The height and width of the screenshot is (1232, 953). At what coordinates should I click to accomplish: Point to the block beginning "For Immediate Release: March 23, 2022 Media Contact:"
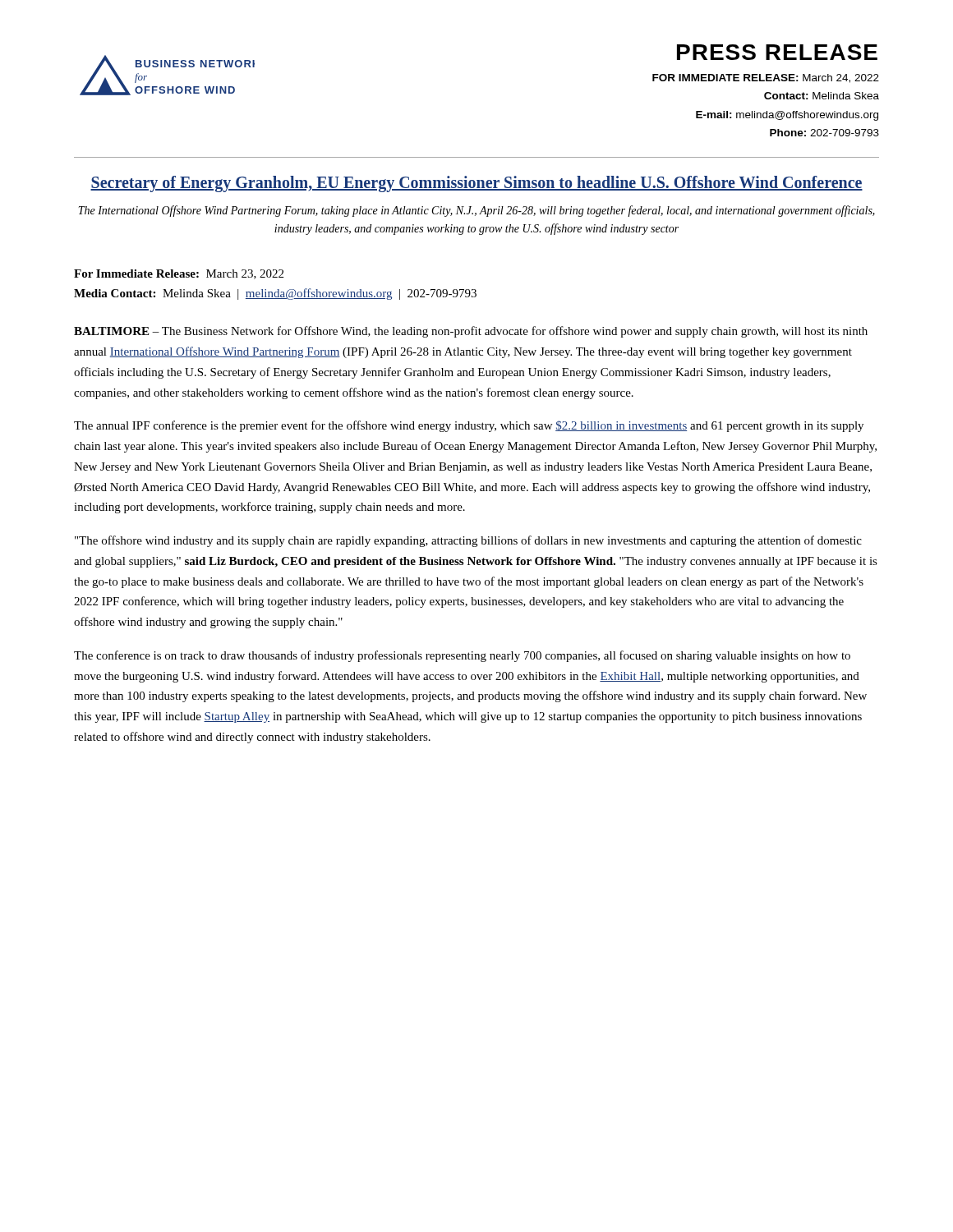coord(275,284)
